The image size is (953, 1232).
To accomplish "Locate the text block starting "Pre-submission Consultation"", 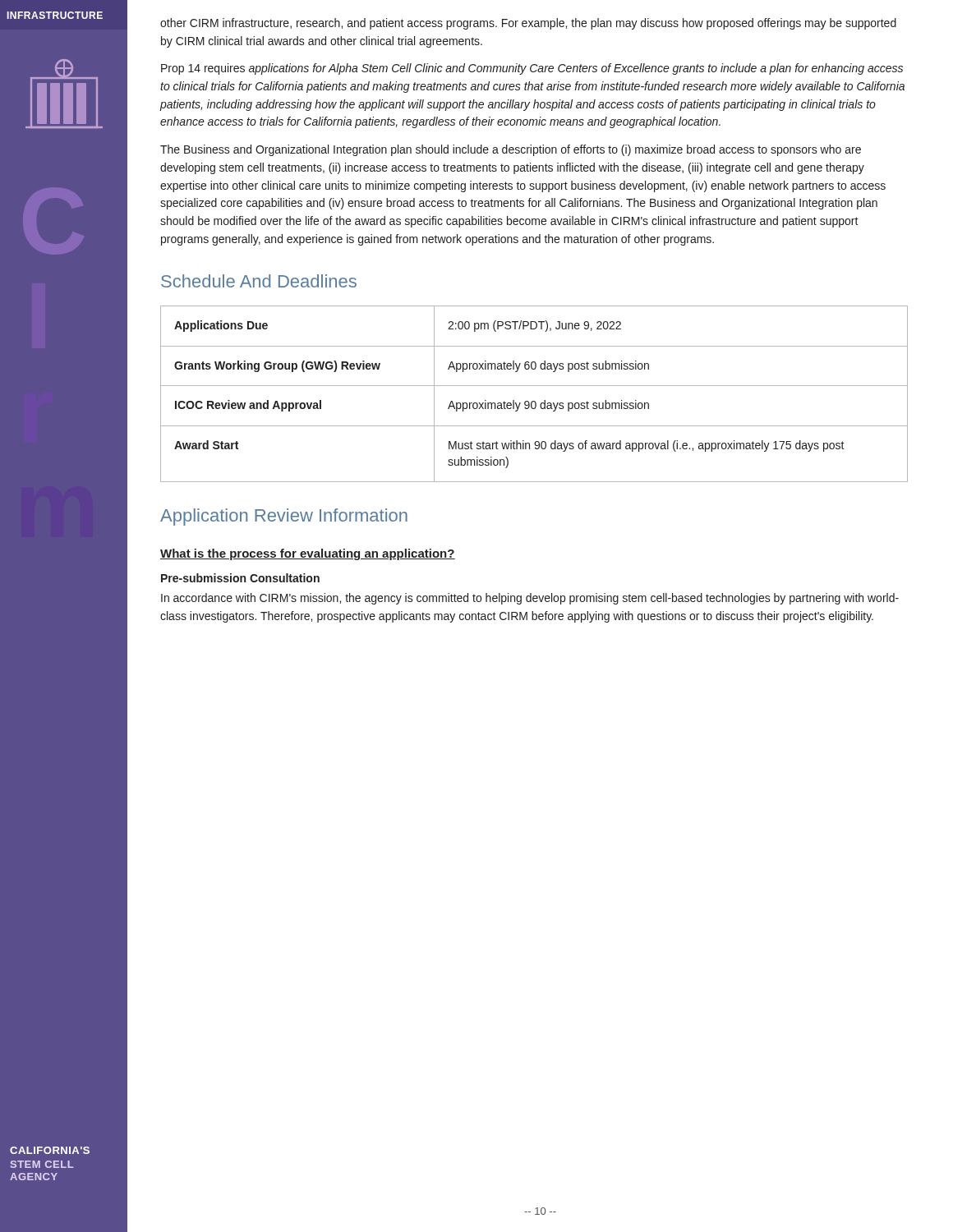I will 240,578.
